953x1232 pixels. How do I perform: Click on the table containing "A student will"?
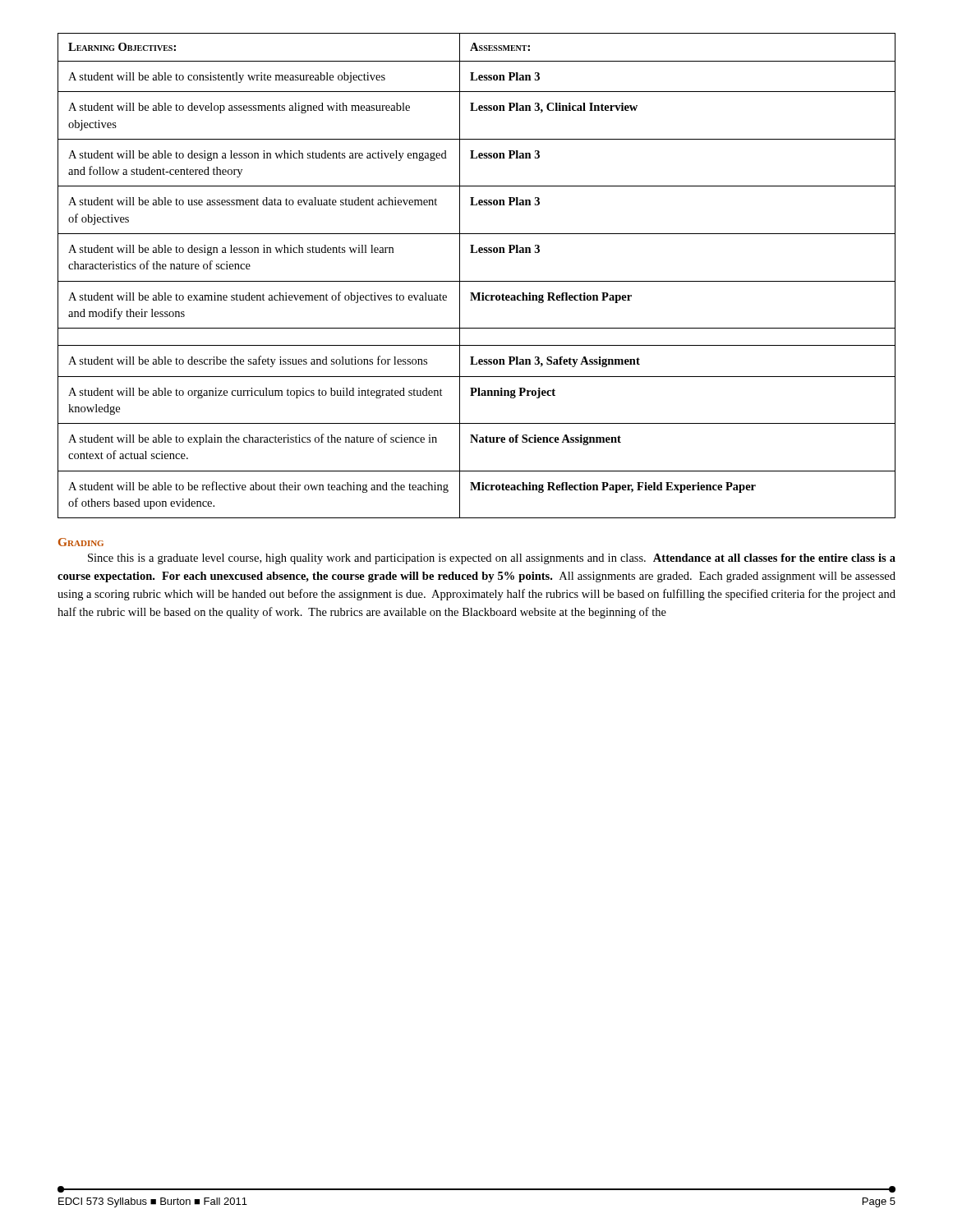click(x=476, y=276)
